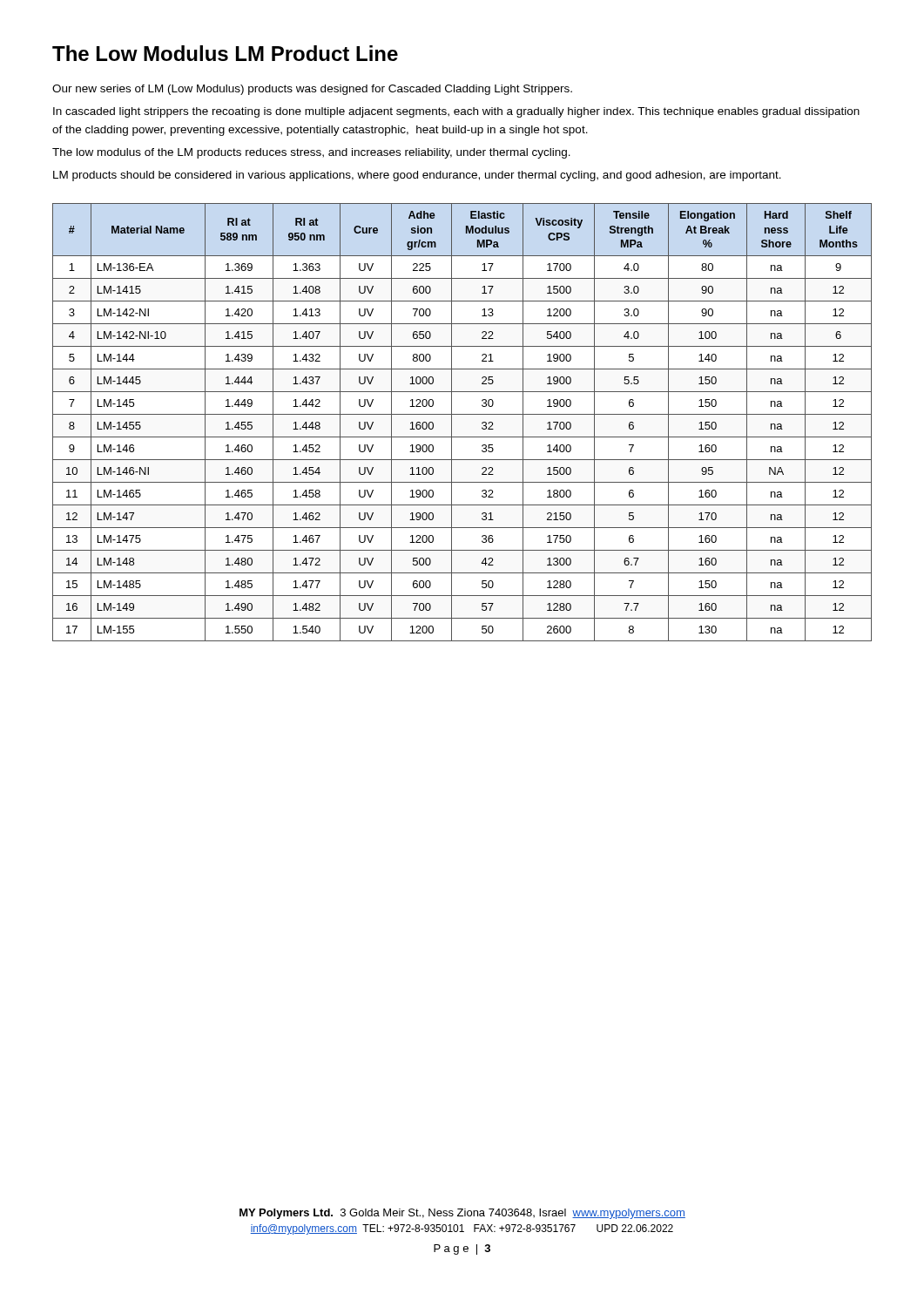The image size is (924, 1307).
Task: Click on the text block that says "In cascaded light strippers the recoating"
Action: 456,120
